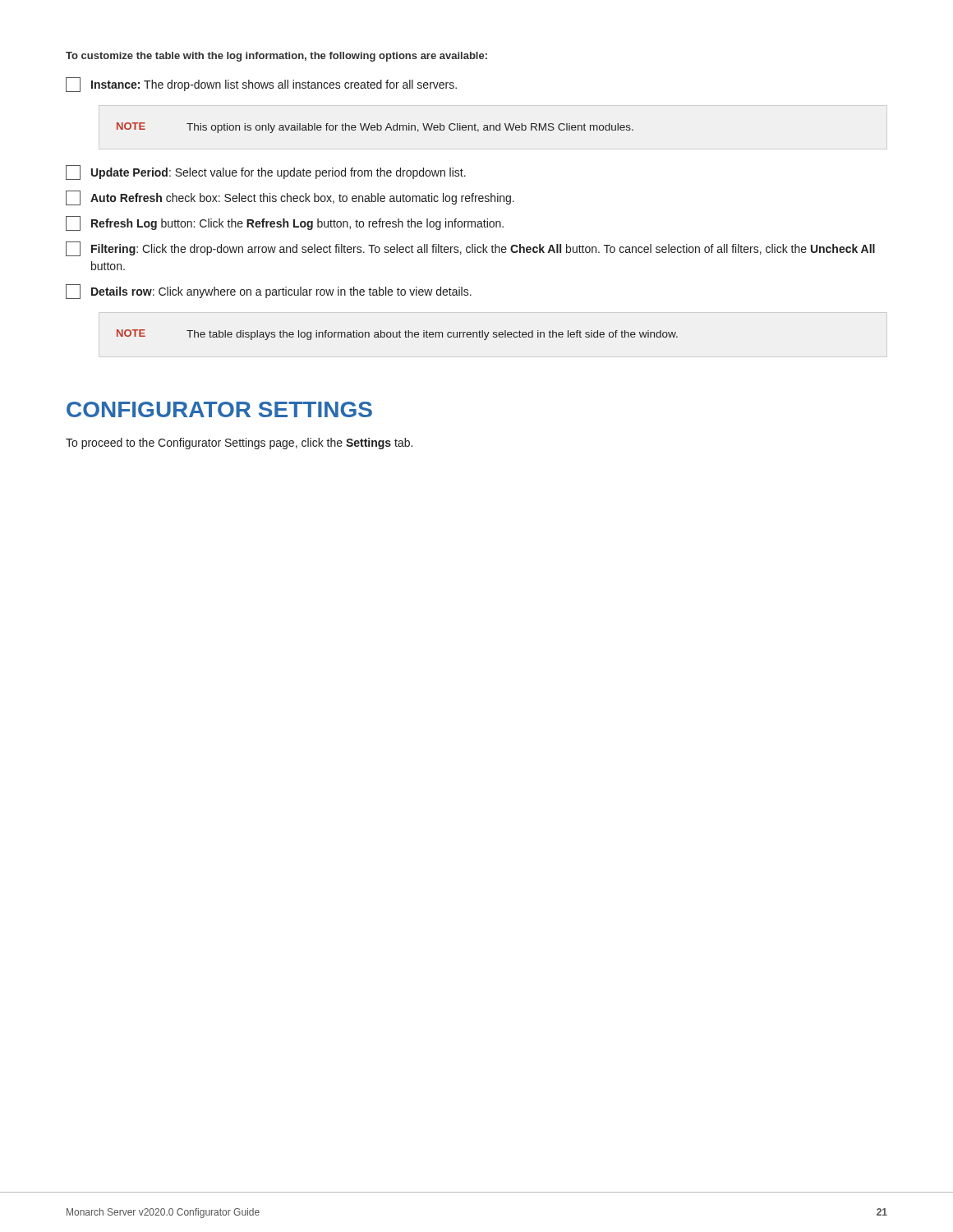This screenshot has width=953, height=1232.
Task: Click the passage that begins "To customize the table with"
Action: [x=277, y=55]
